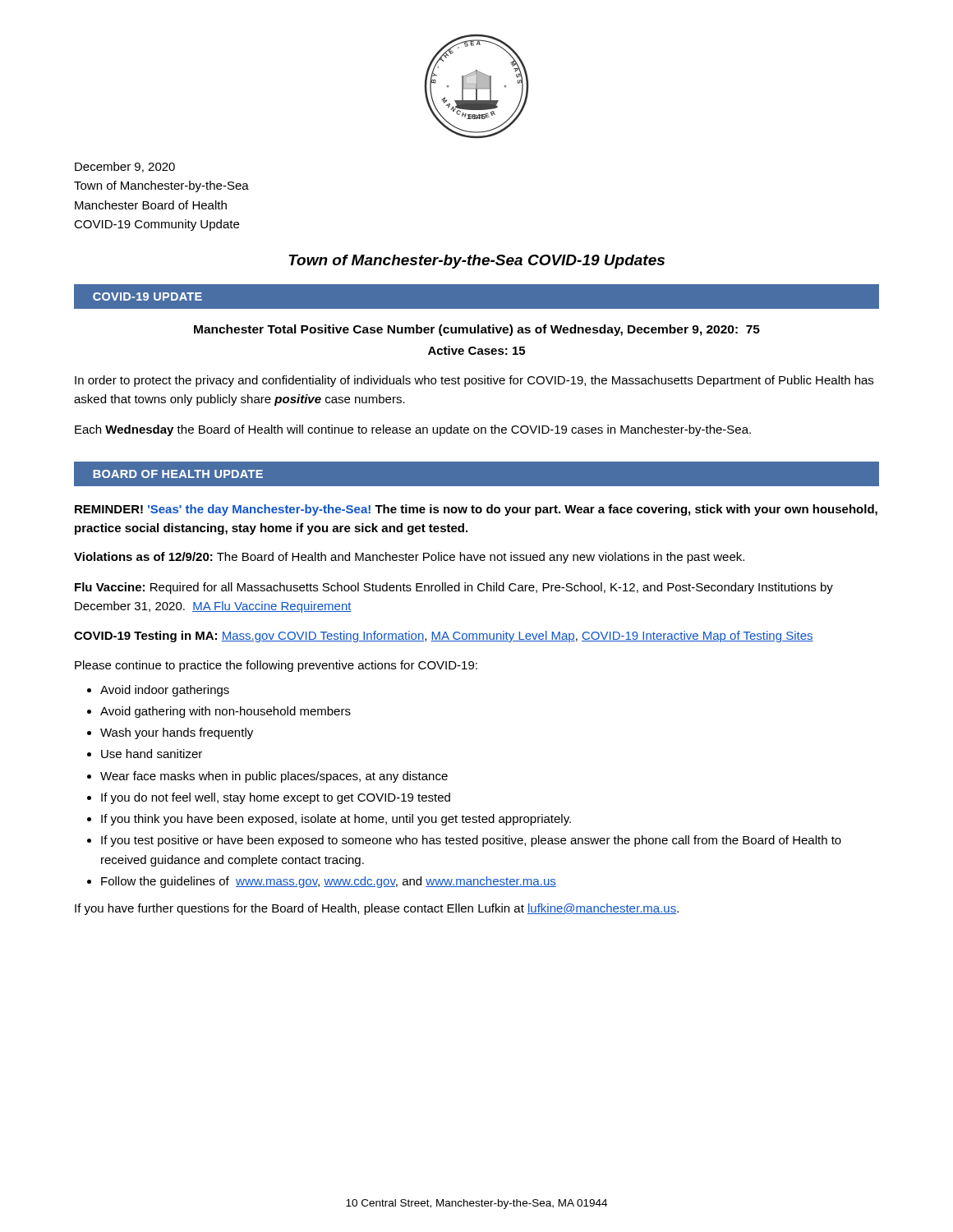Point to the region starting "Flu Vaccine: Required for"
953x1232 pixels.
pos(453,596)
